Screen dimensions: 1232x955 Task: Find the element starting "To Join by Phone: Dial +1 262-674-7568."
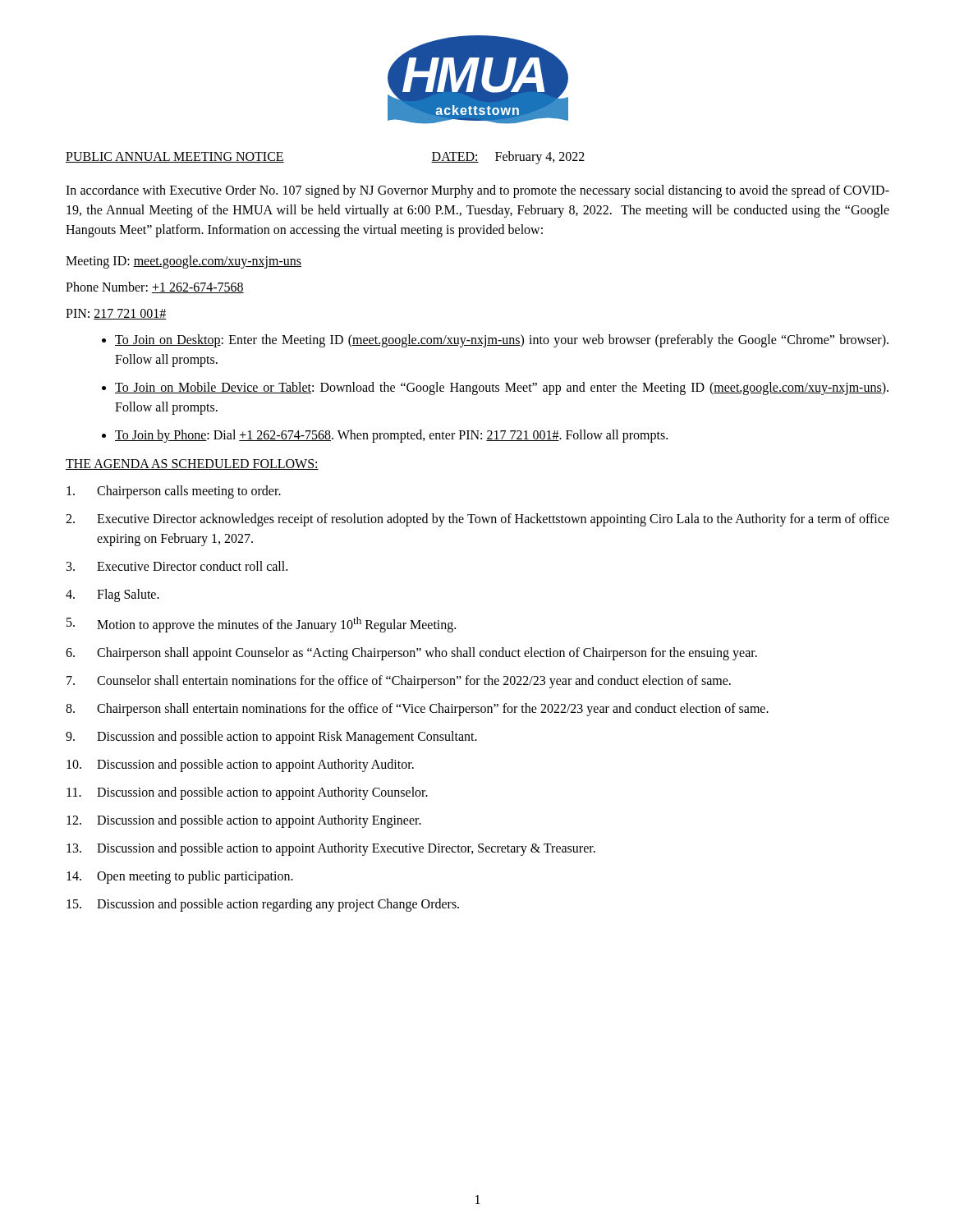pyautogui.click(x=392, y=435)
